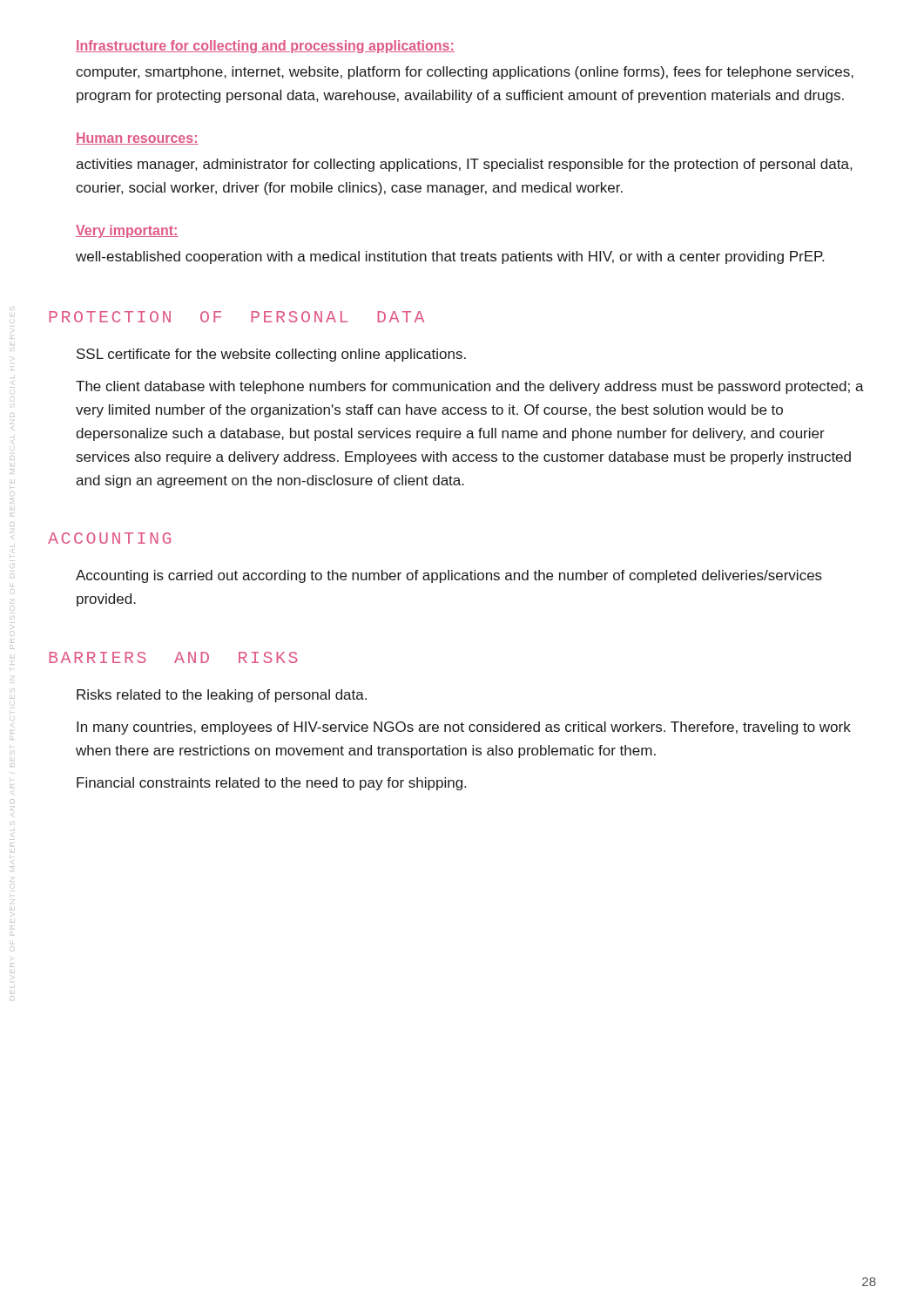Find the region starting "computer, smartphone, internet, website, platform for collecting"
The height and width of the screenshot is (1307, 924).
465,84
